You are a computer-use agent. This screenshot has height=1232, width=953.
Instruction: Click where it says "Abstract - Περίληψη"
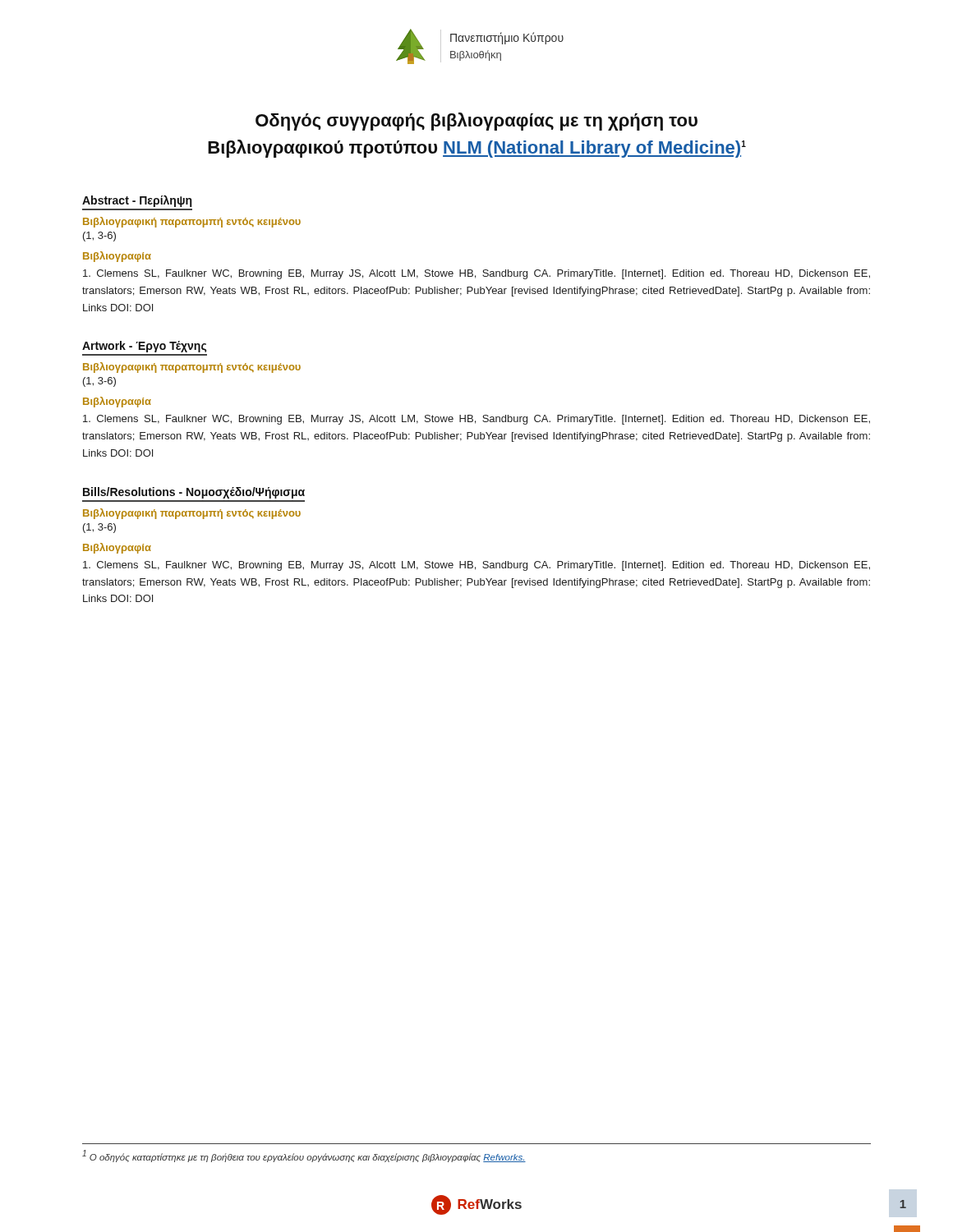pyautogui.click(x=137, y=200)
